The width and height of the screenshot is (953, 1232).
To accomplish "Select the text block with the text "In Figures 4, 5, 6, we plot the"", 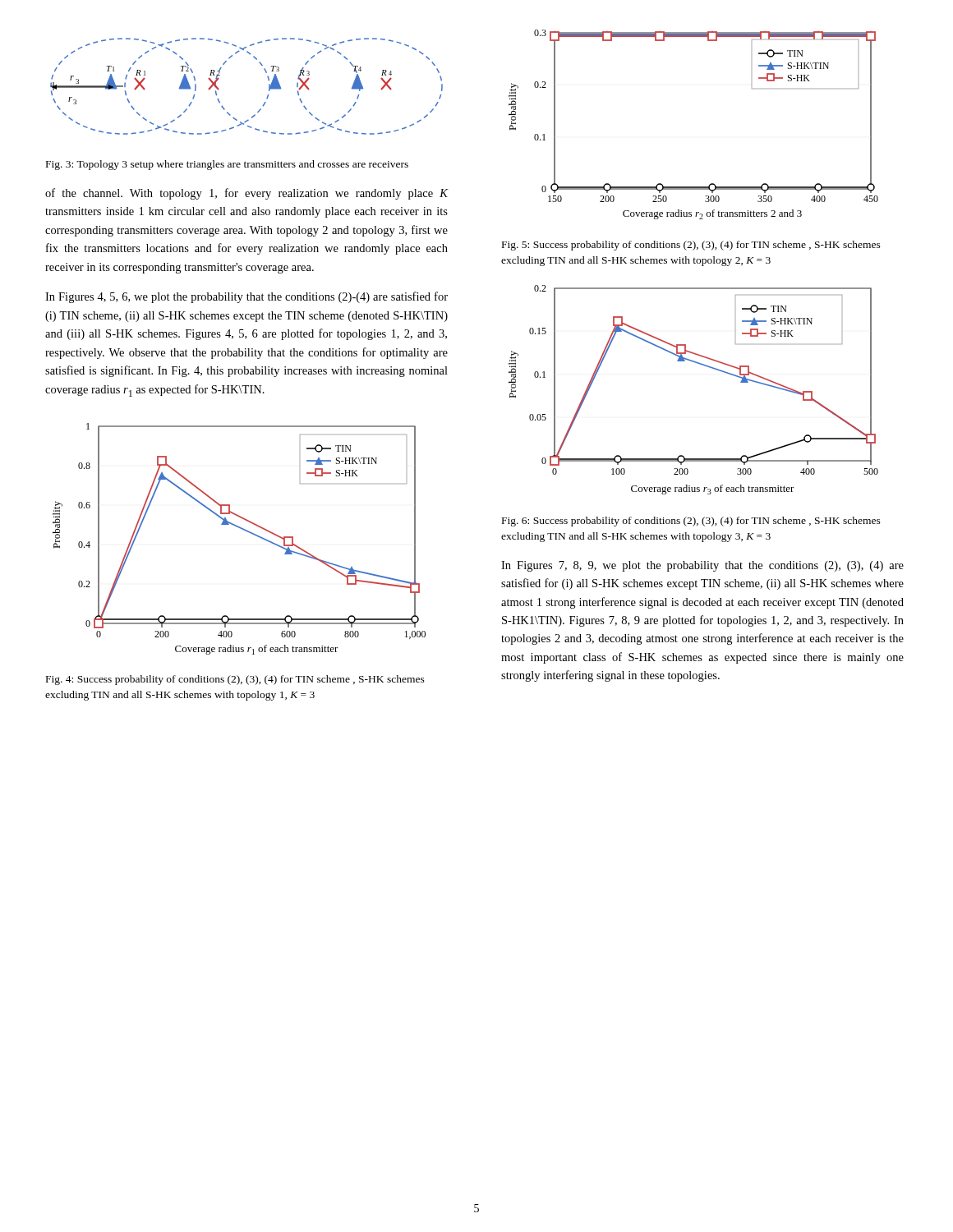I will tap(246, 344).
